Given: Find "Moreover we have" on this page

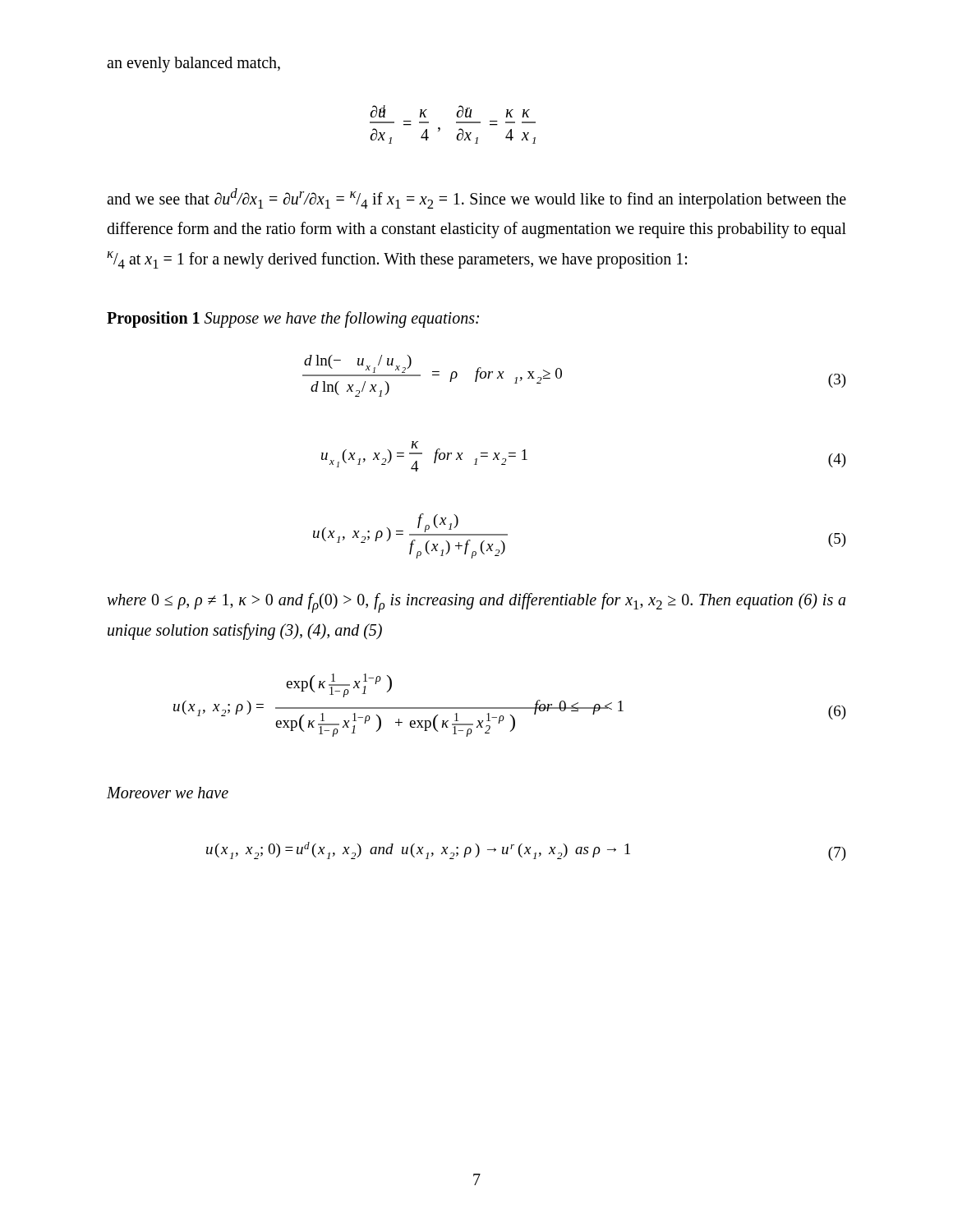Looking at the screenshot, I should pos(168,792).
